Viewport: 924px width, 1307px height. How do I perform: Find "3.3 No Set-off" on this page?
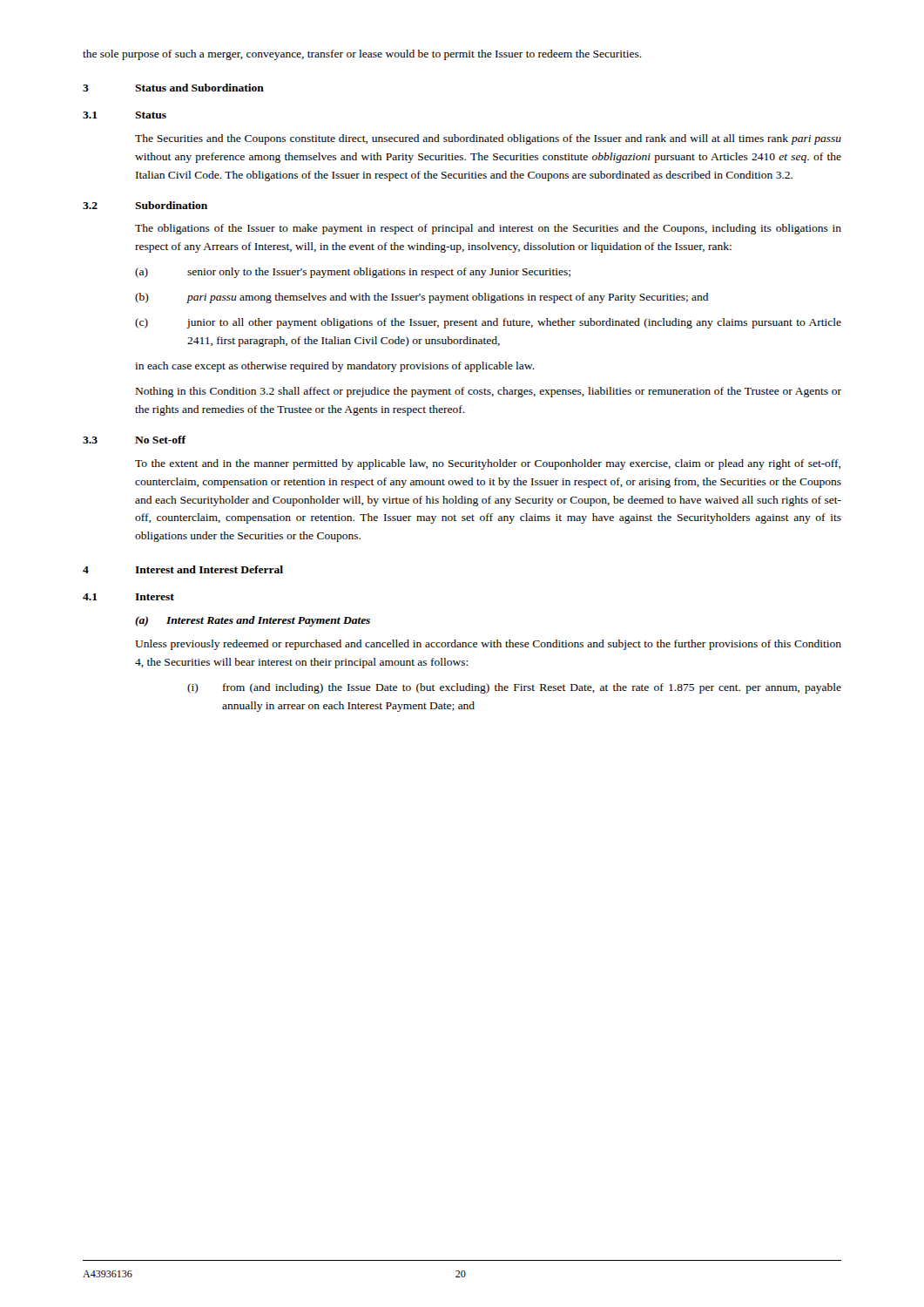click(x=135, y=440)
